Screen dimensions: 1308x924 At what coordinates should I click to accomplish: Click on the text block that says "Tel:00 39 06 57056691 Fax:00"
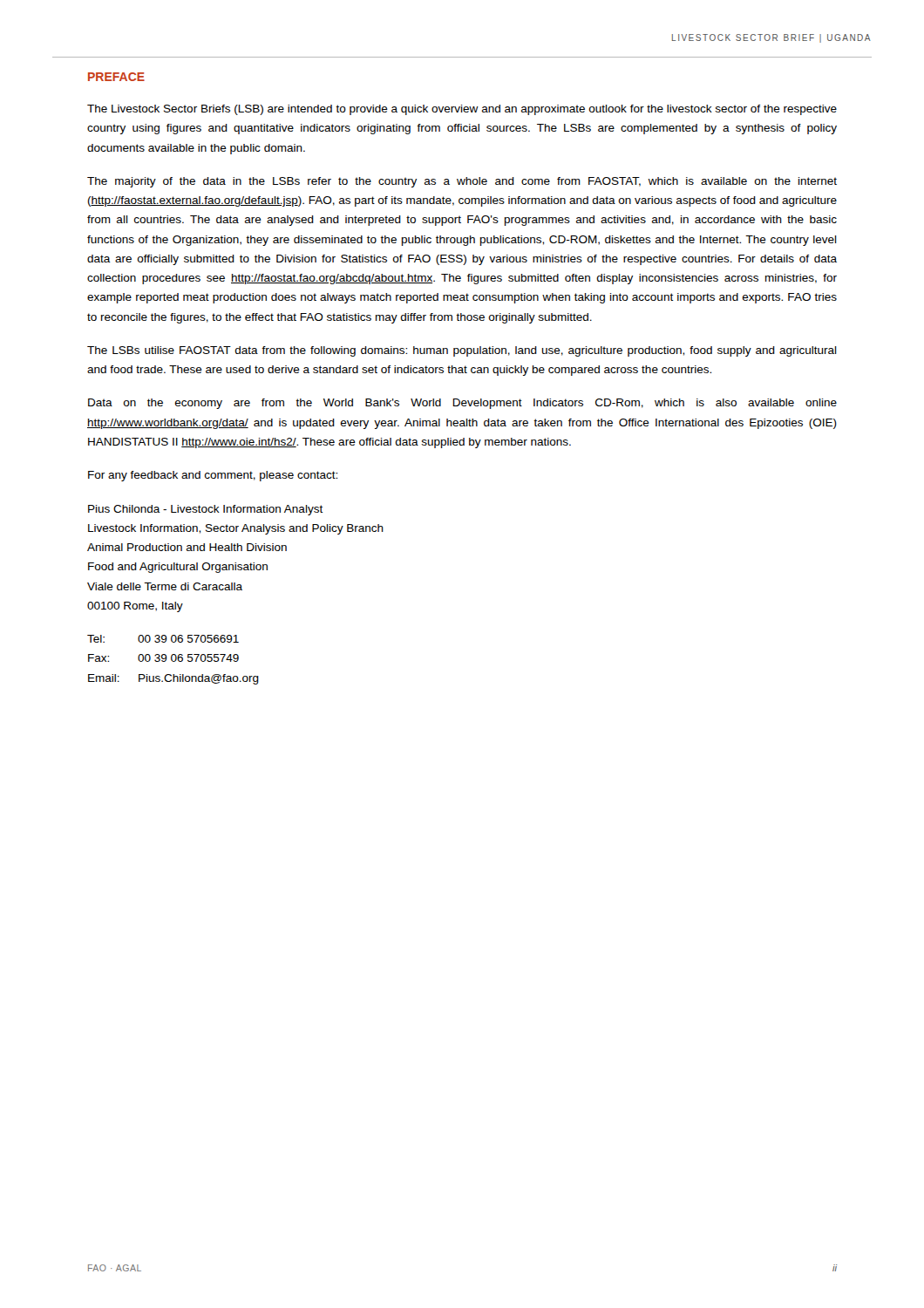tap(163, 639)
